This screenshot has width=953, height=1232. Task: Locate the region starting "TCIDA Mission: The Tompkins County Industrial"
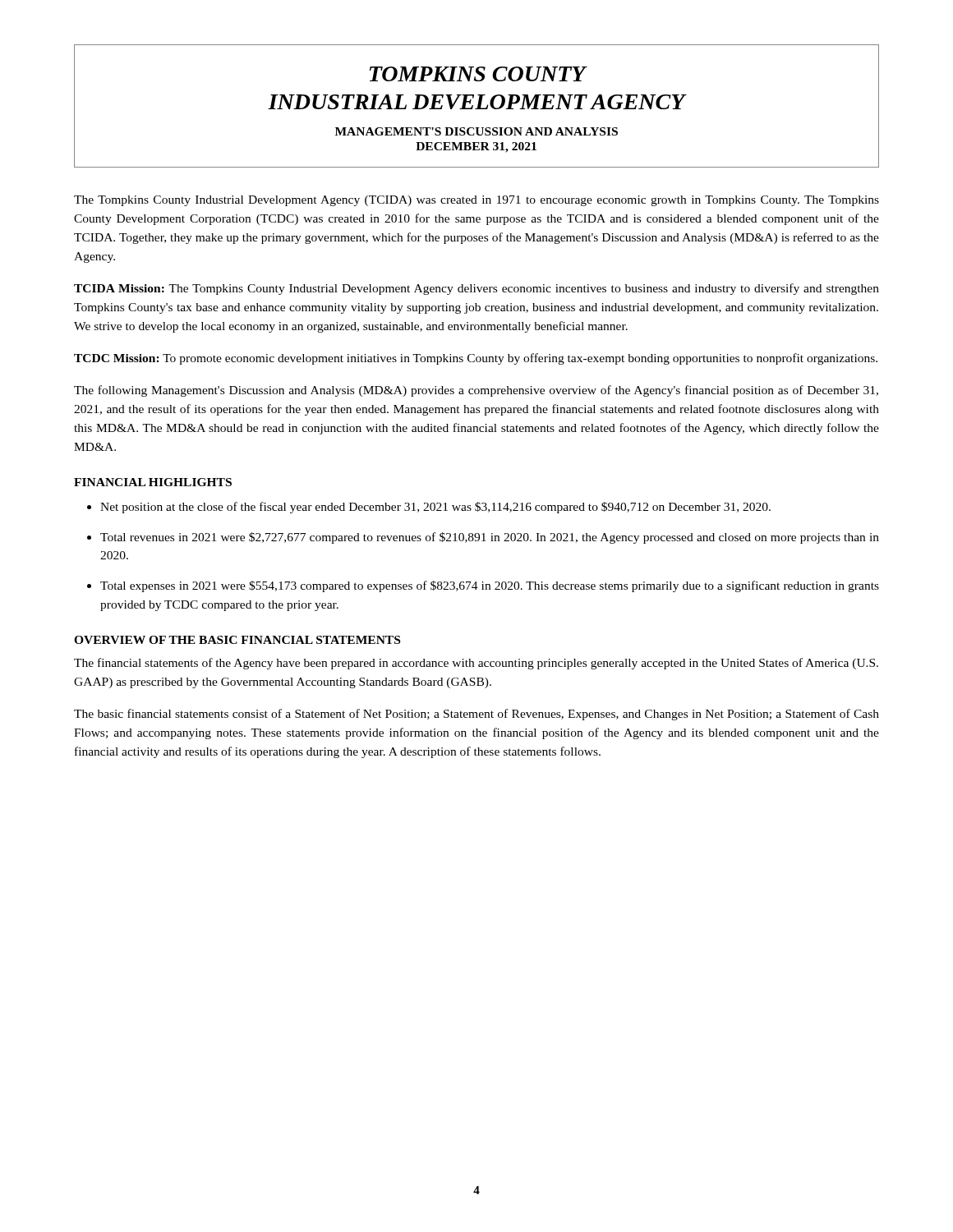pos(476,307)
